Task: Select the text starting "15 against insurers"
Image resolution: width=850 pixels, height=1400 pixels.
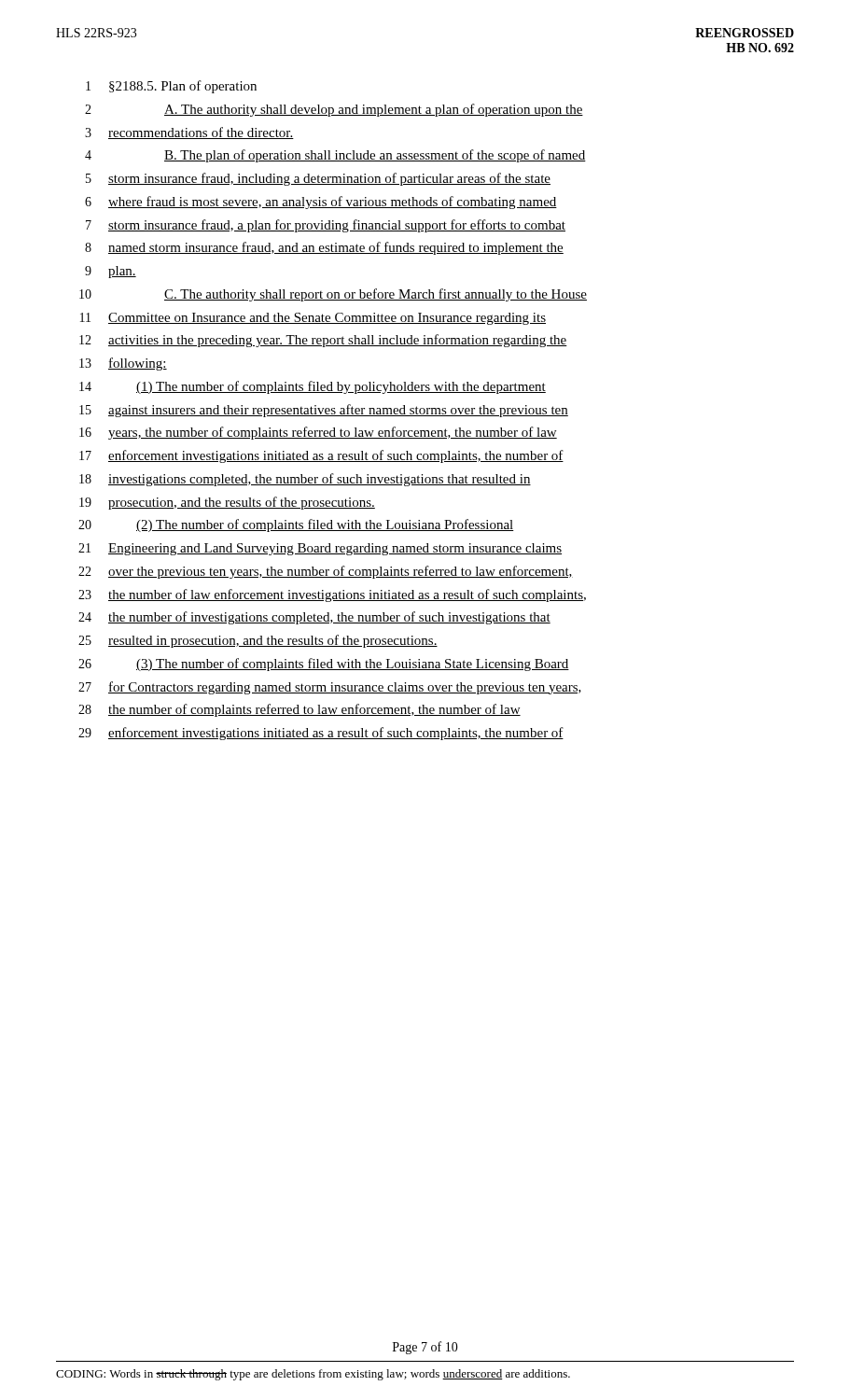Action: pyautogui.click(x=425, y=410)
